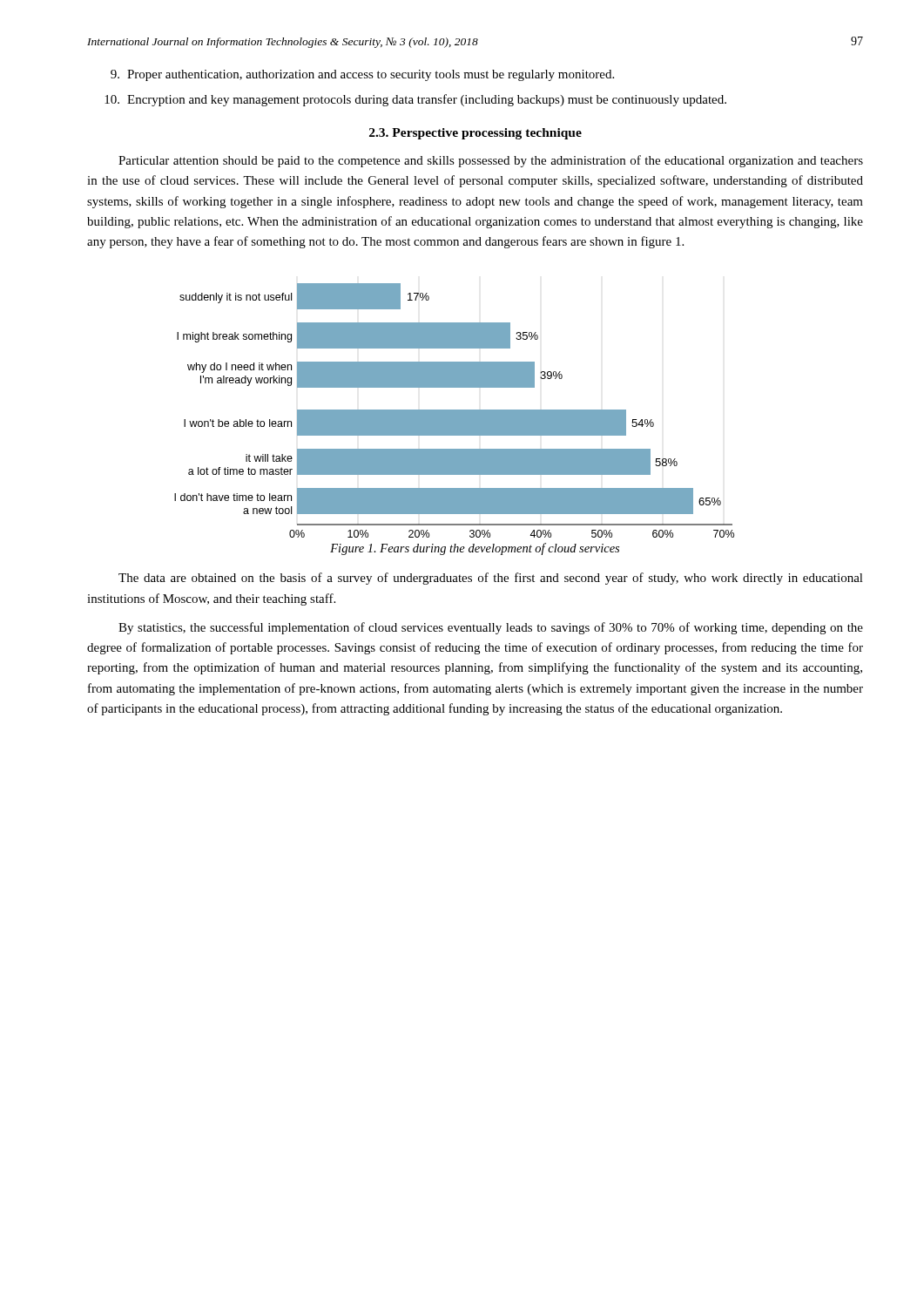Select the bar chart

(475, 403)
